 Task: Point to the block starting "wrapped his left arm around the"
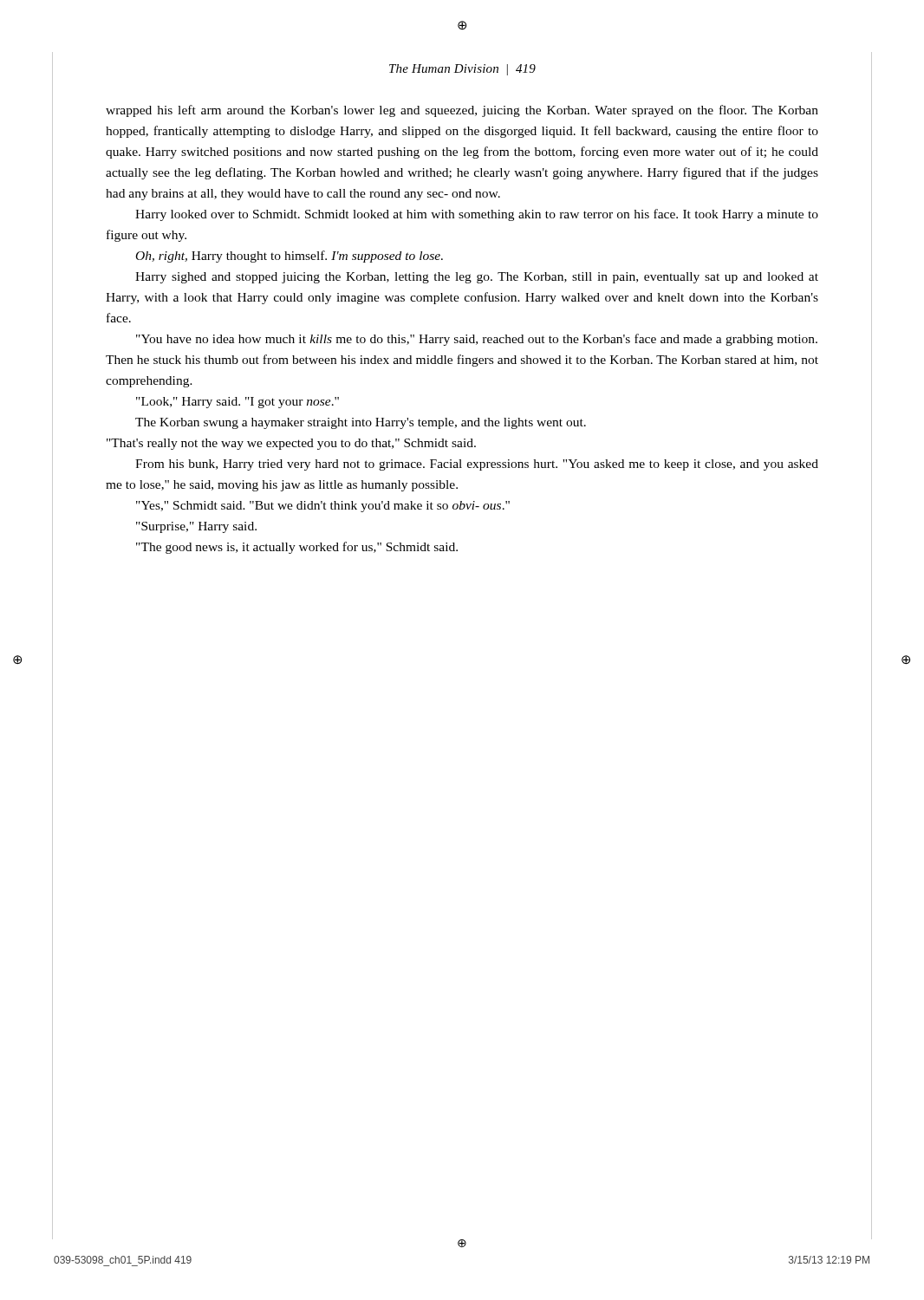462,152
